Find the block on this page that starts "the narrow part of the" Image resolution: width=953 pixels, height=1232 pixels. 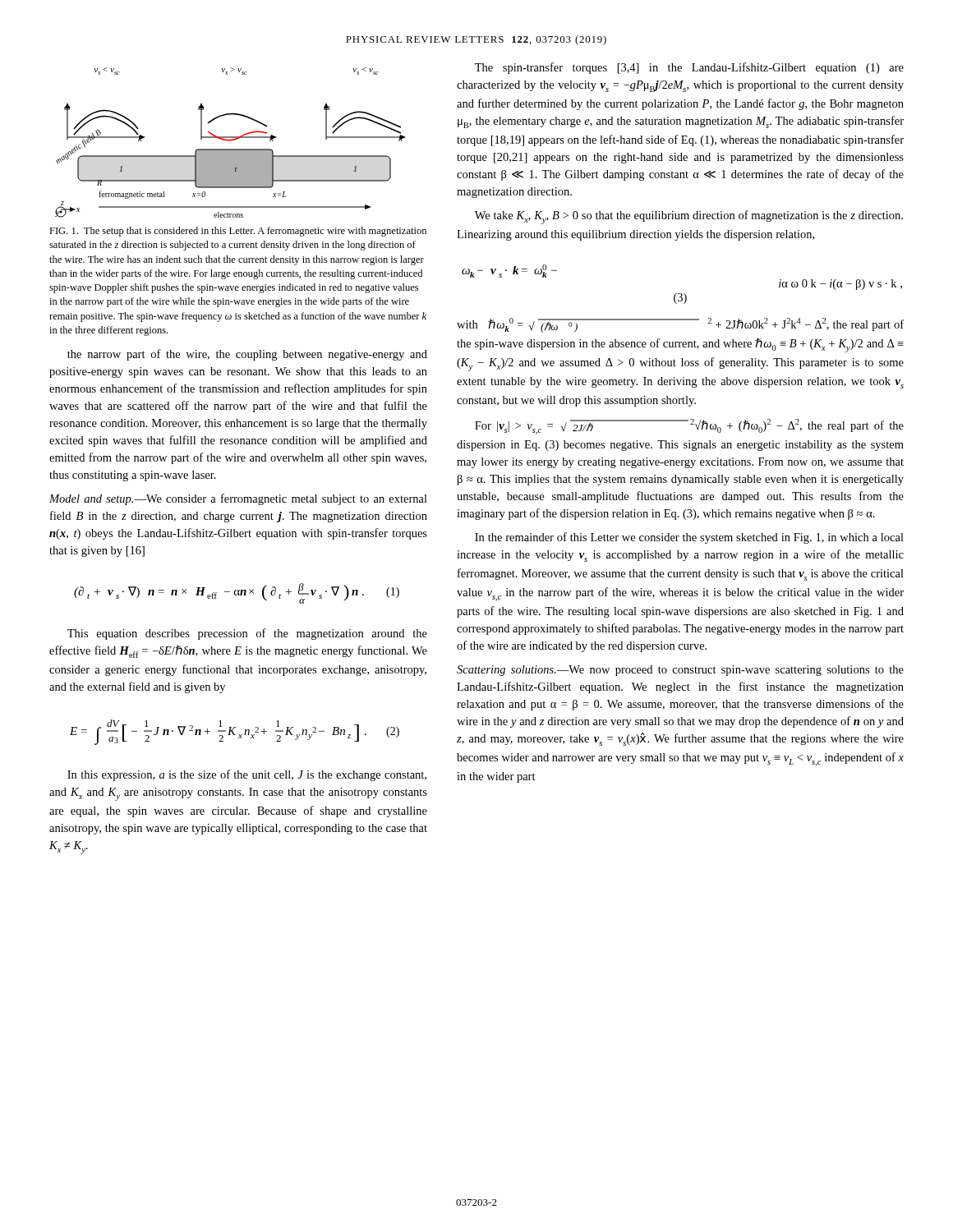(238, 415)
